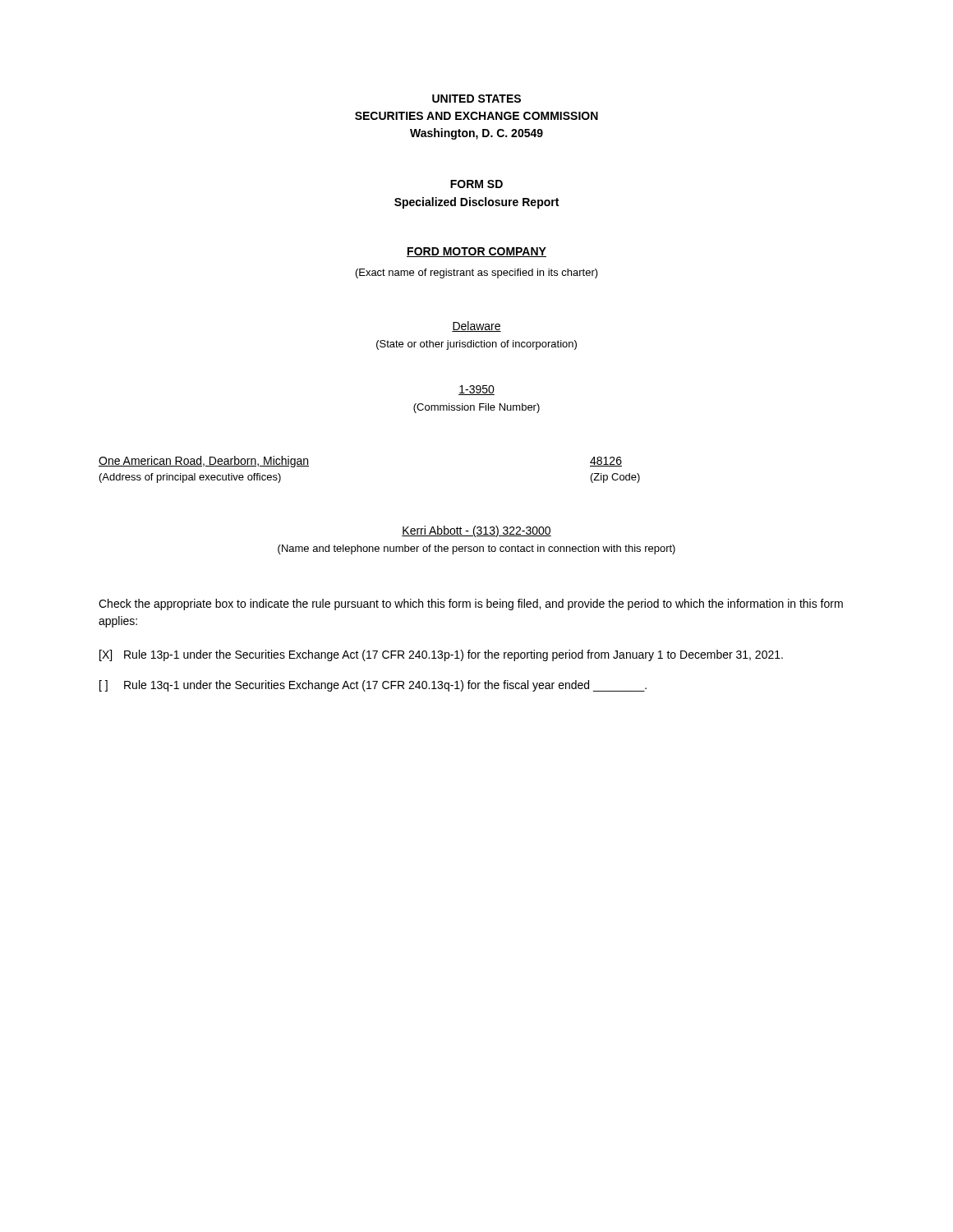Click where it says "FORD MOTOR COMPANY"
The width and height of the screenshot is (953, 1232).
(x=476, y=251)
